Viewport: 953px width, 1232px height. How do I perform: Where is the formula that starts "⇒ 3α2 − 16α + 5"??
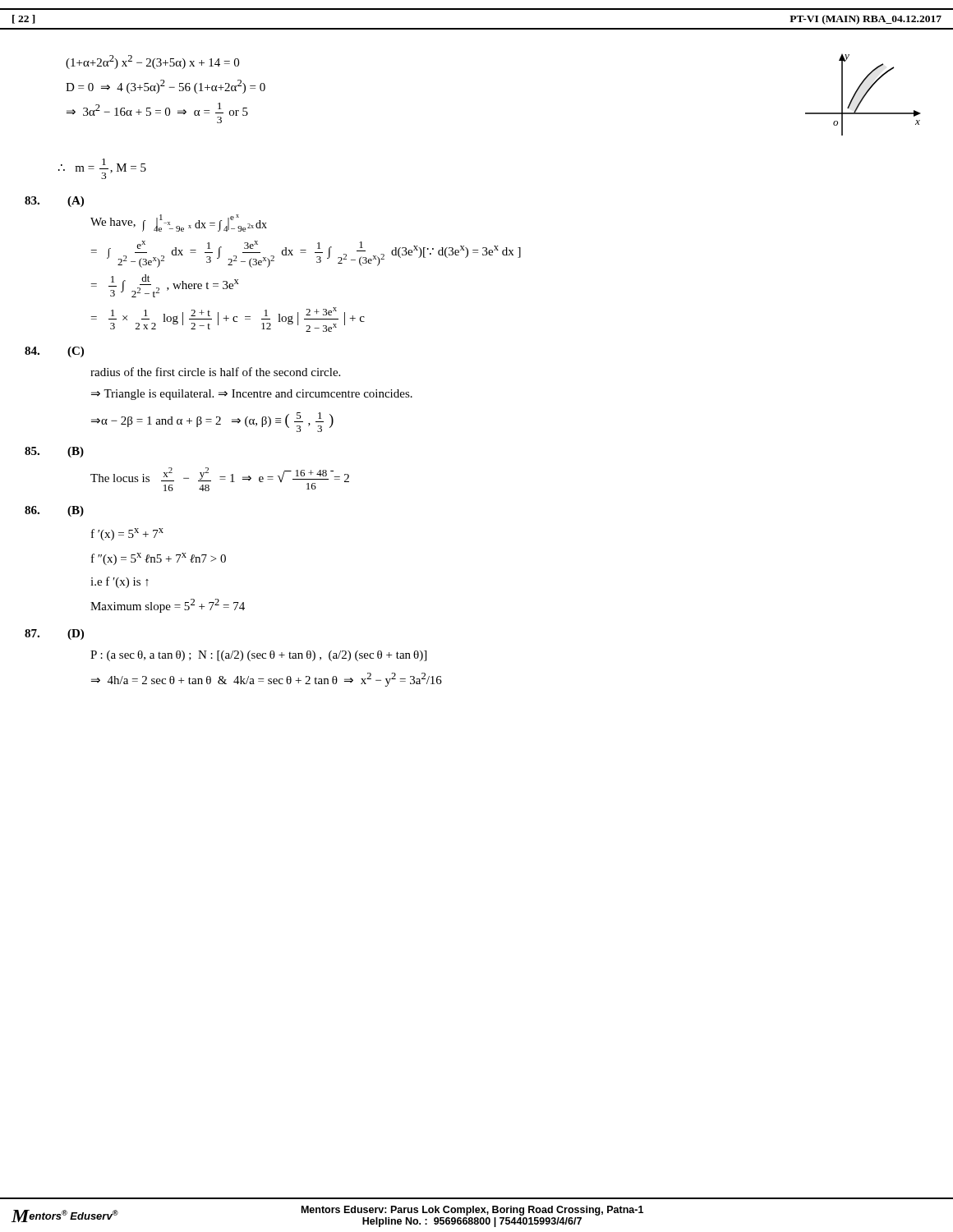157,113
